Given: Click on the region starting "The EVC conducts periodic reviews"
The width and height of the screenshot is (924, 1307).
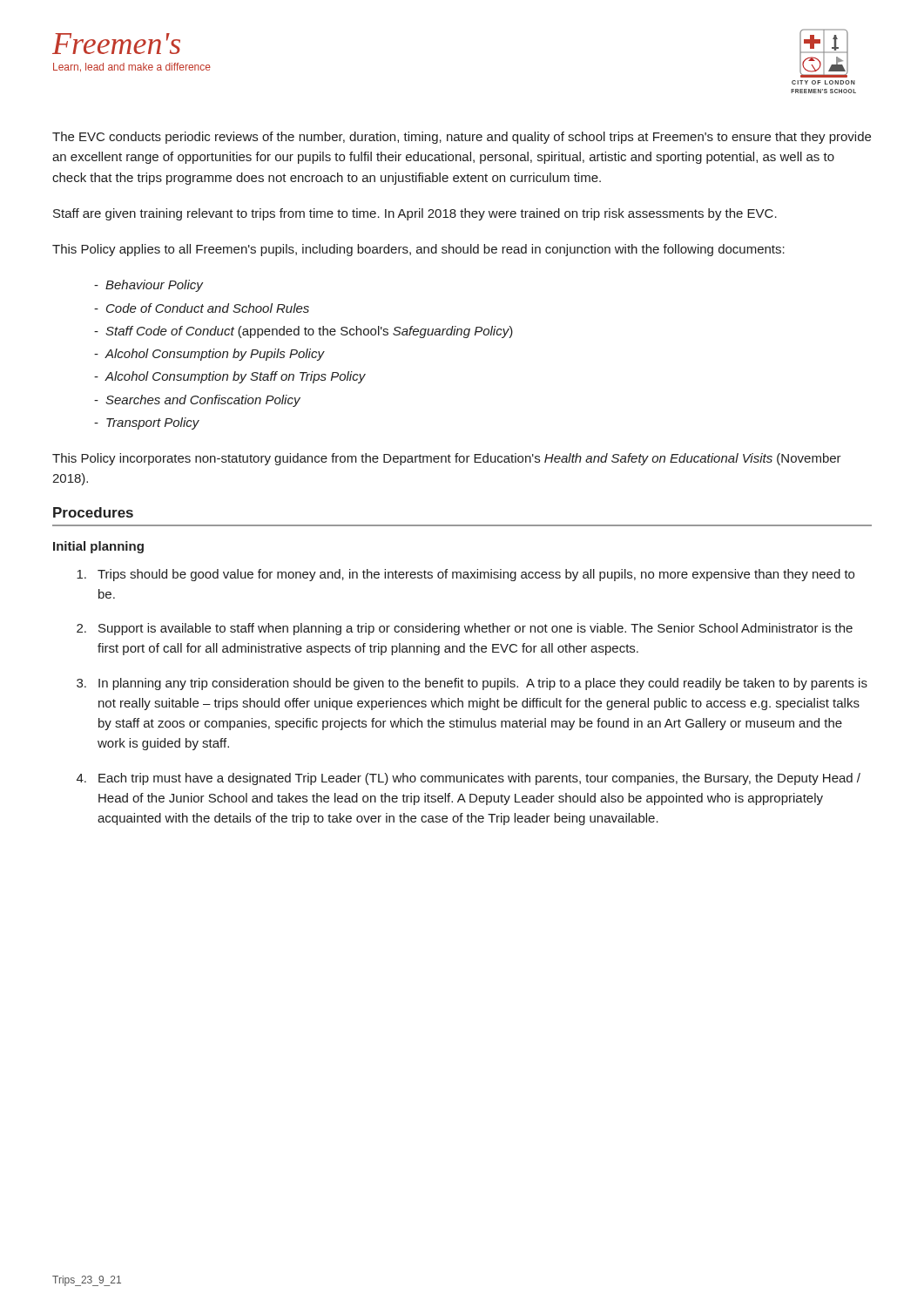Looking at the screenshot, I should (x=462, y=157).
